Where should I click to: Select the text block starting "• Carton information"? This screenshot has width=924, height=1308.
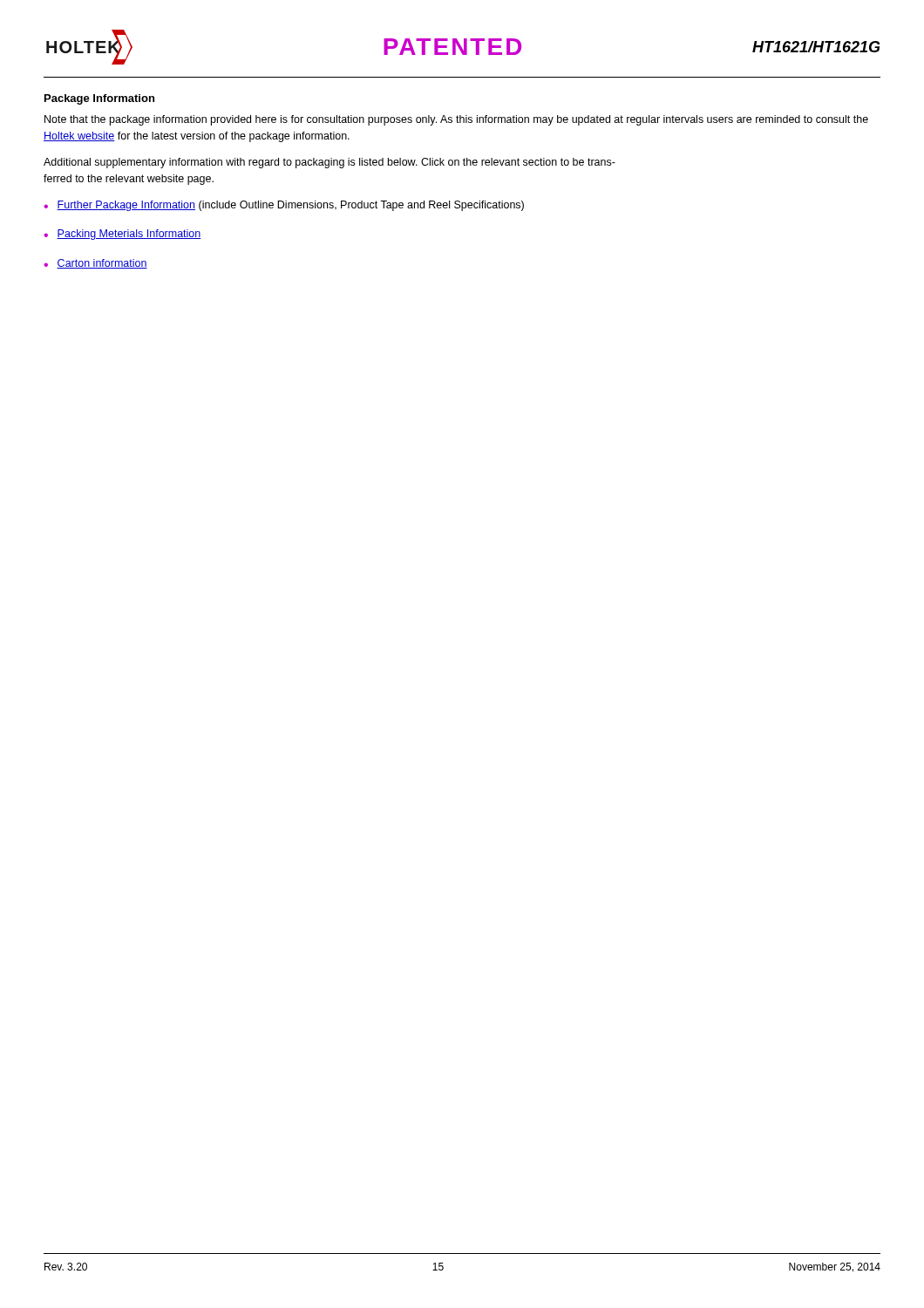point(95,266)
